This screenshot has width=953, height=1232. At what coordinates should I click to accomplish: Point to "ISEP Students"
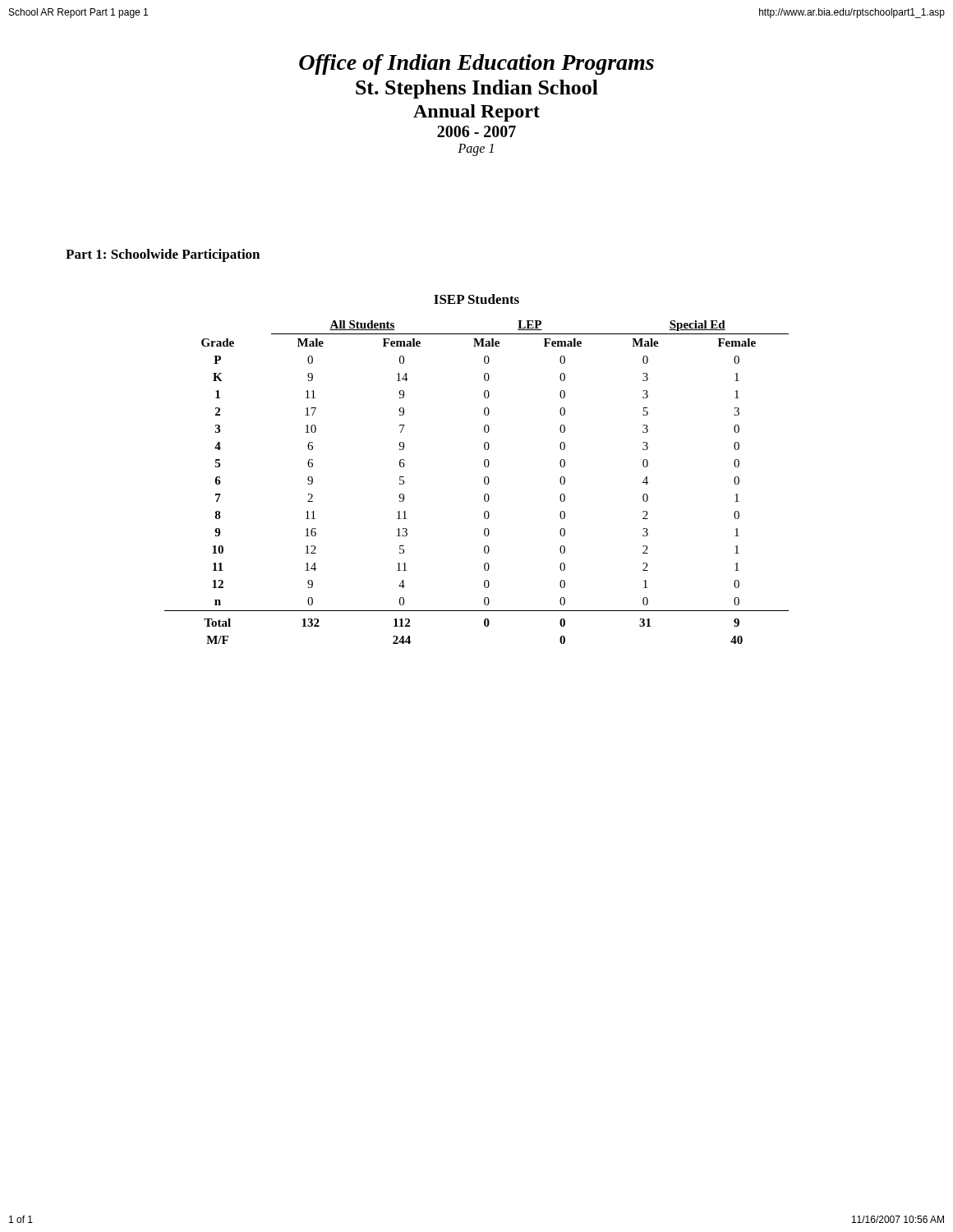coord(476,299)
